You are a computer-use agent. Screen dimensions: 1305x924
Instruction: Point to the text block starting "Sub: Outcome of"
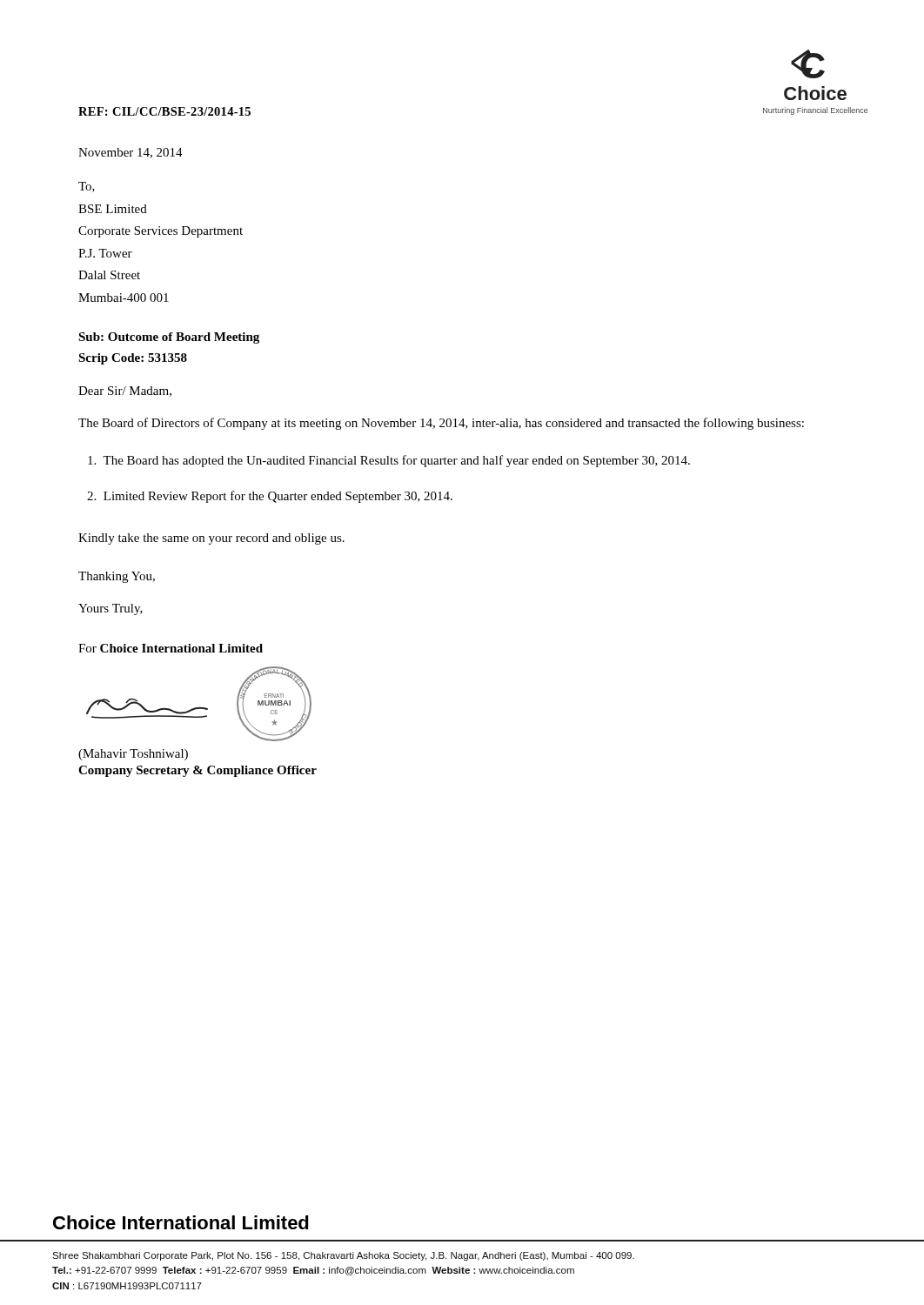click(169, 347)
